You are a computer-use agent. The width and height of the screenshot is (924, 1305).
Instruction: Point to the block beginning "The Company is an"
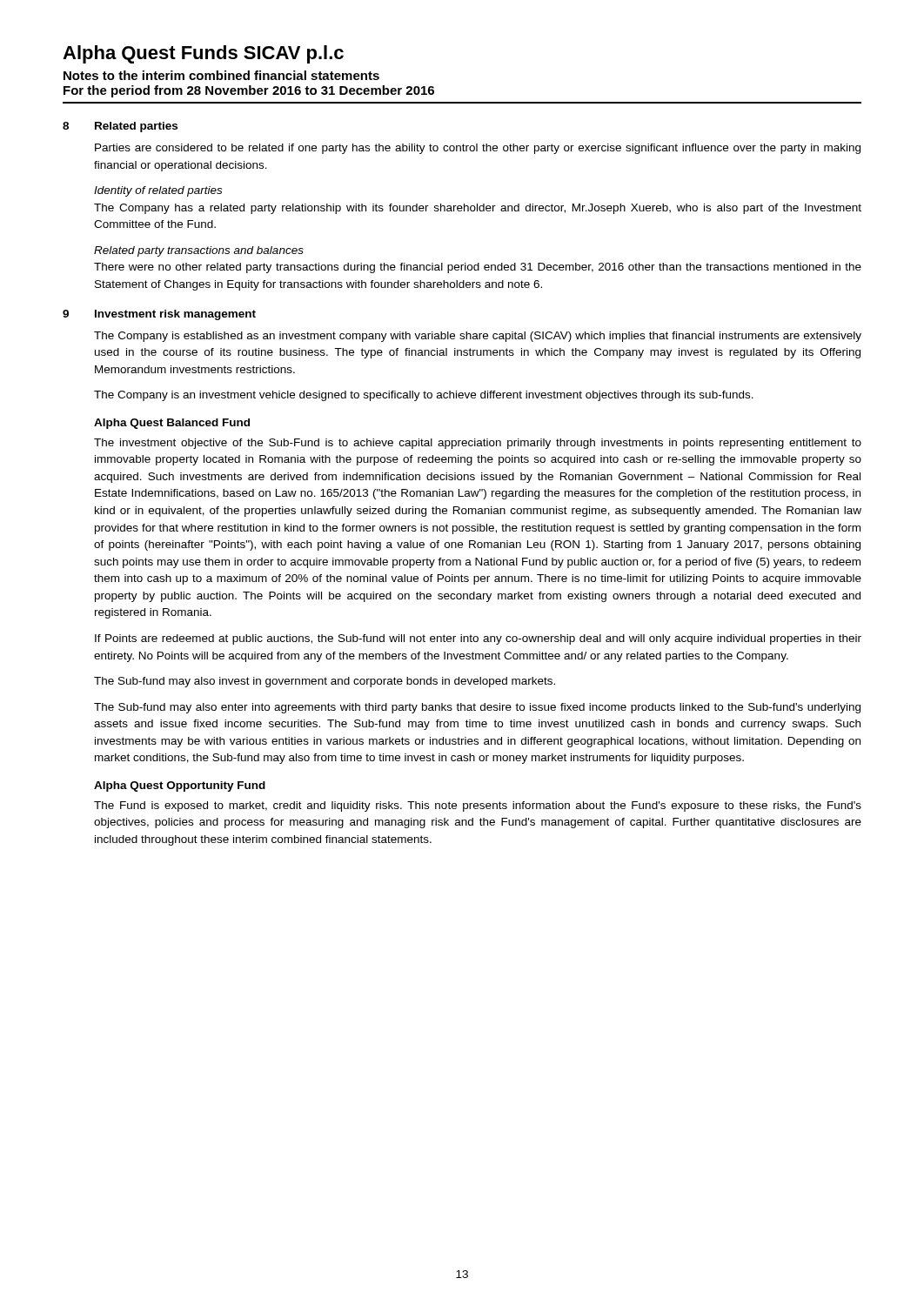[424, 395]
